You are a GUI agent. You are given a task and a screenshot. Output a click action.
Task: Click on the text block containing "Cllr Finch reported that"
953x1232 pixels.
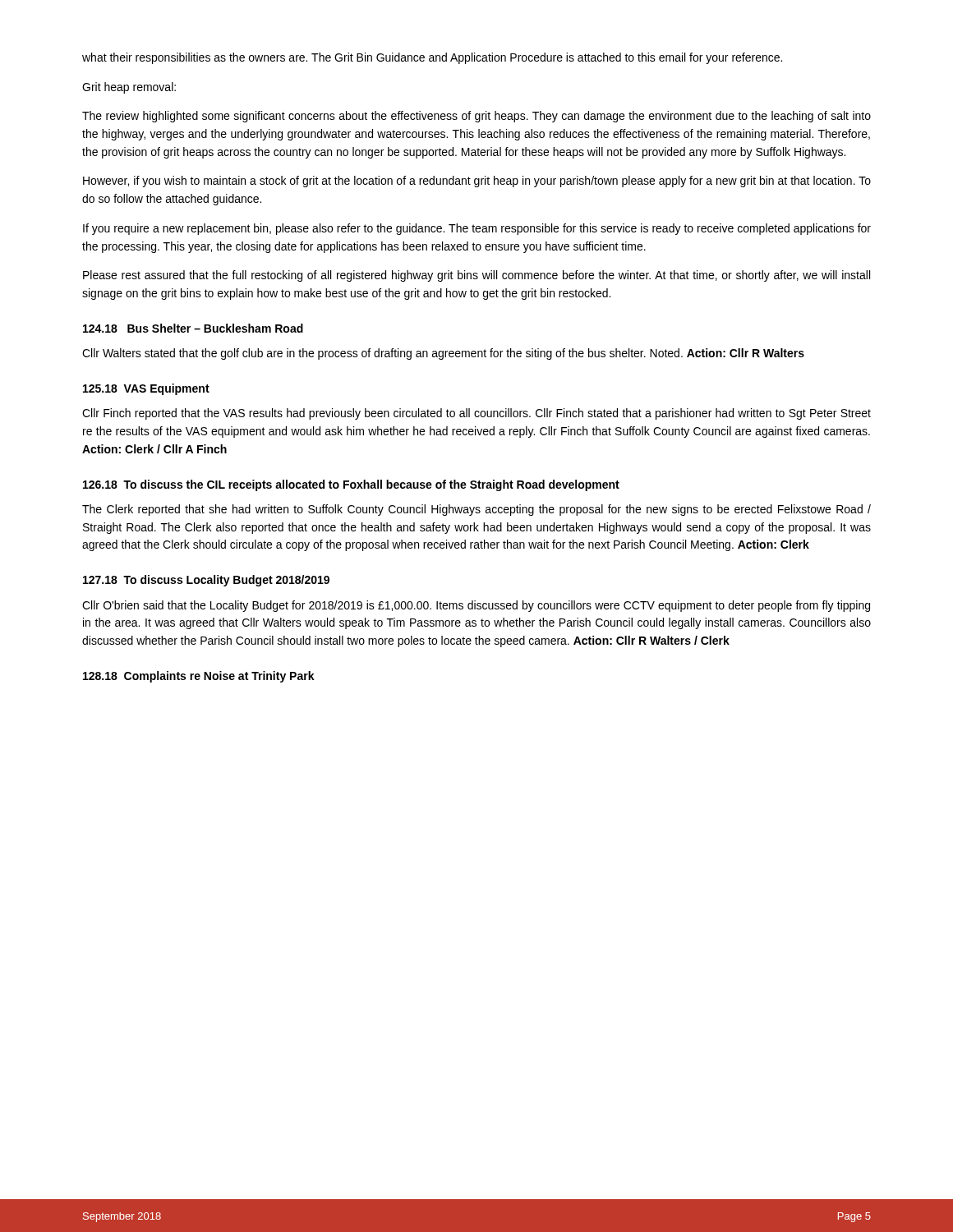tap(476, 431)
